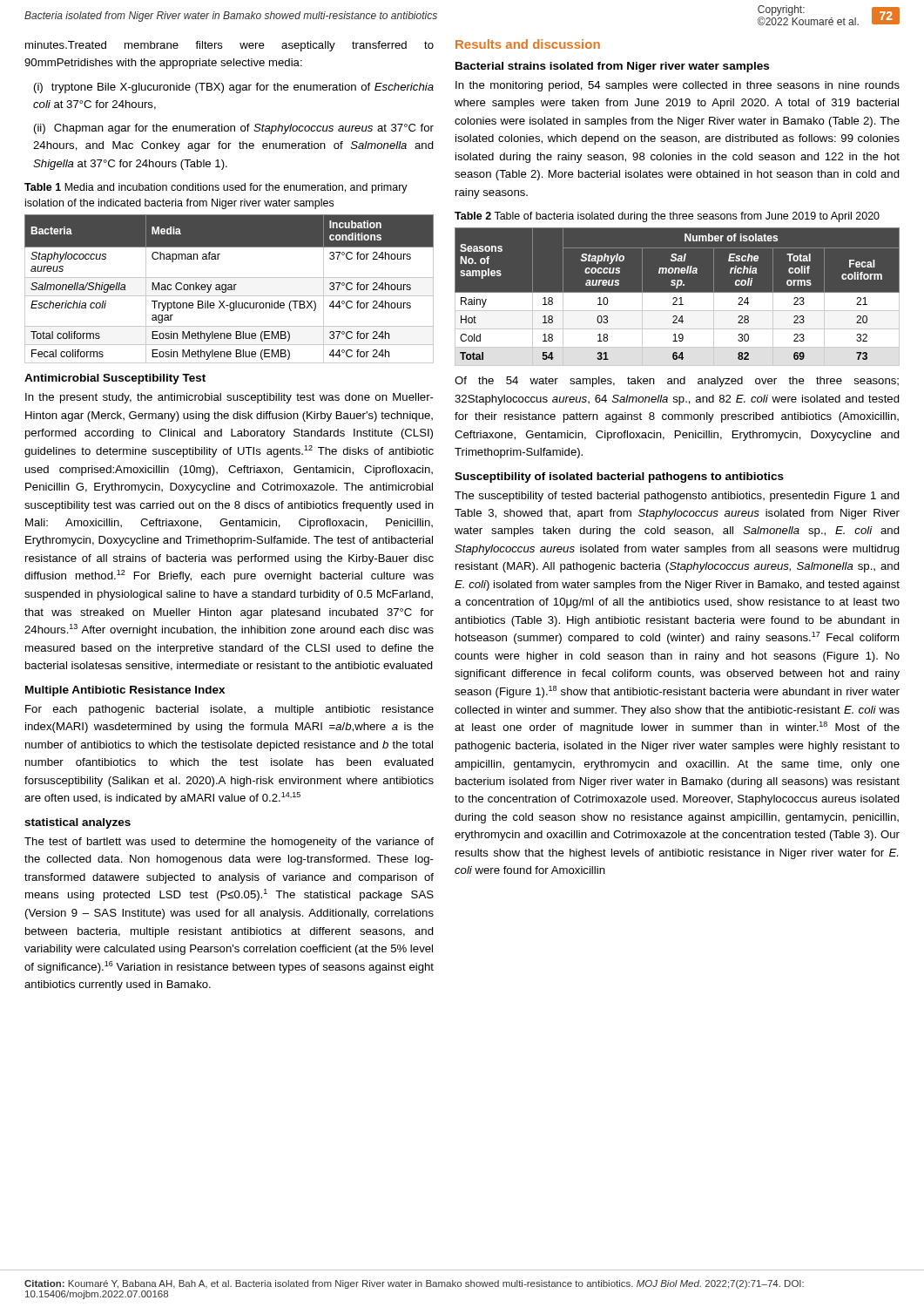The width and height of the screenshot is (924, 1307).
Task: Find the caption that reads "Table 1 Media and incubation conditions used for"
Action: 216,195
